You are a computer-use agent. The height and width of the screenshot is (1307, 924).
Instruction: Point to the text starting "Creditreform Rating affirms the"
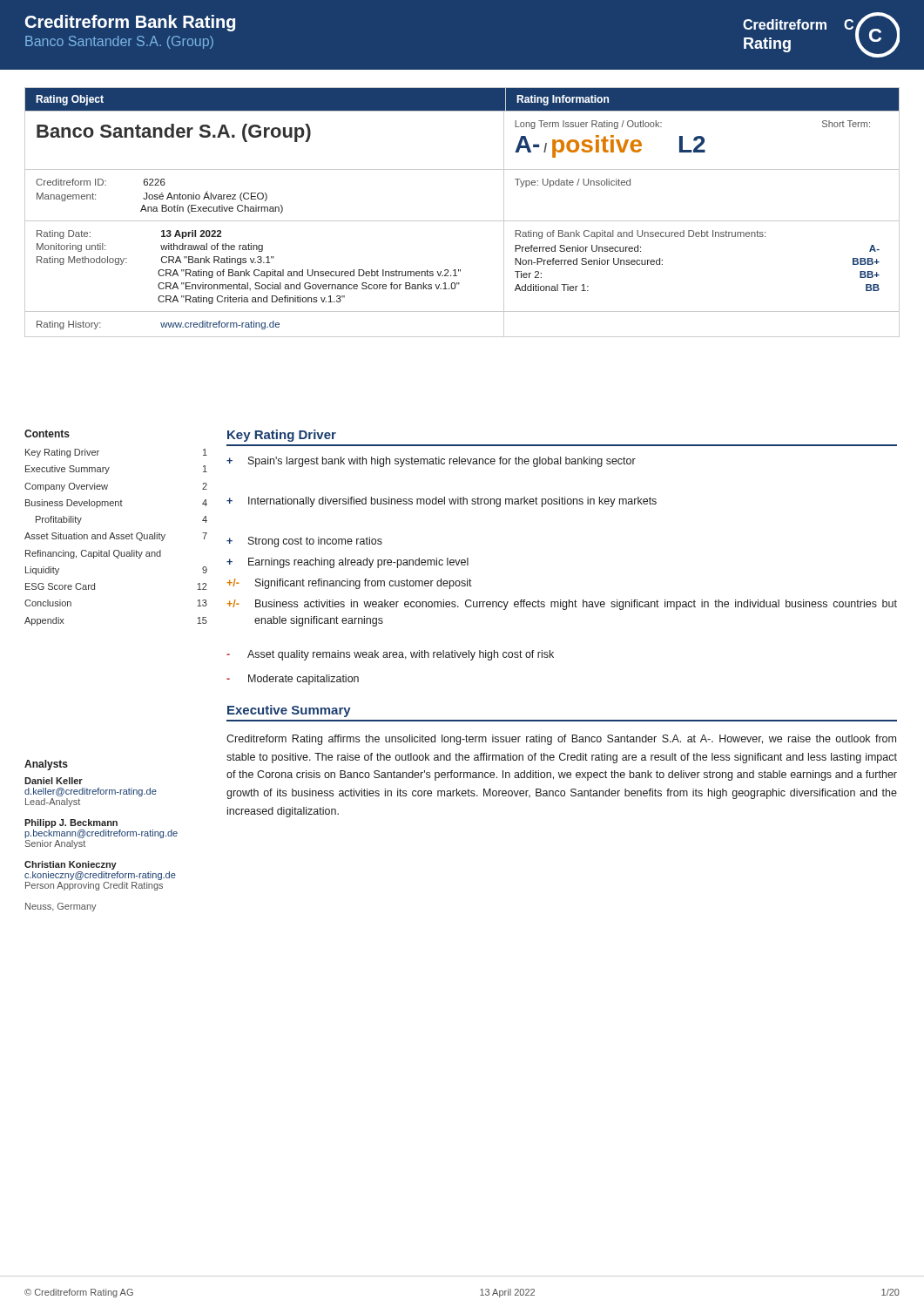click(562, 775)
